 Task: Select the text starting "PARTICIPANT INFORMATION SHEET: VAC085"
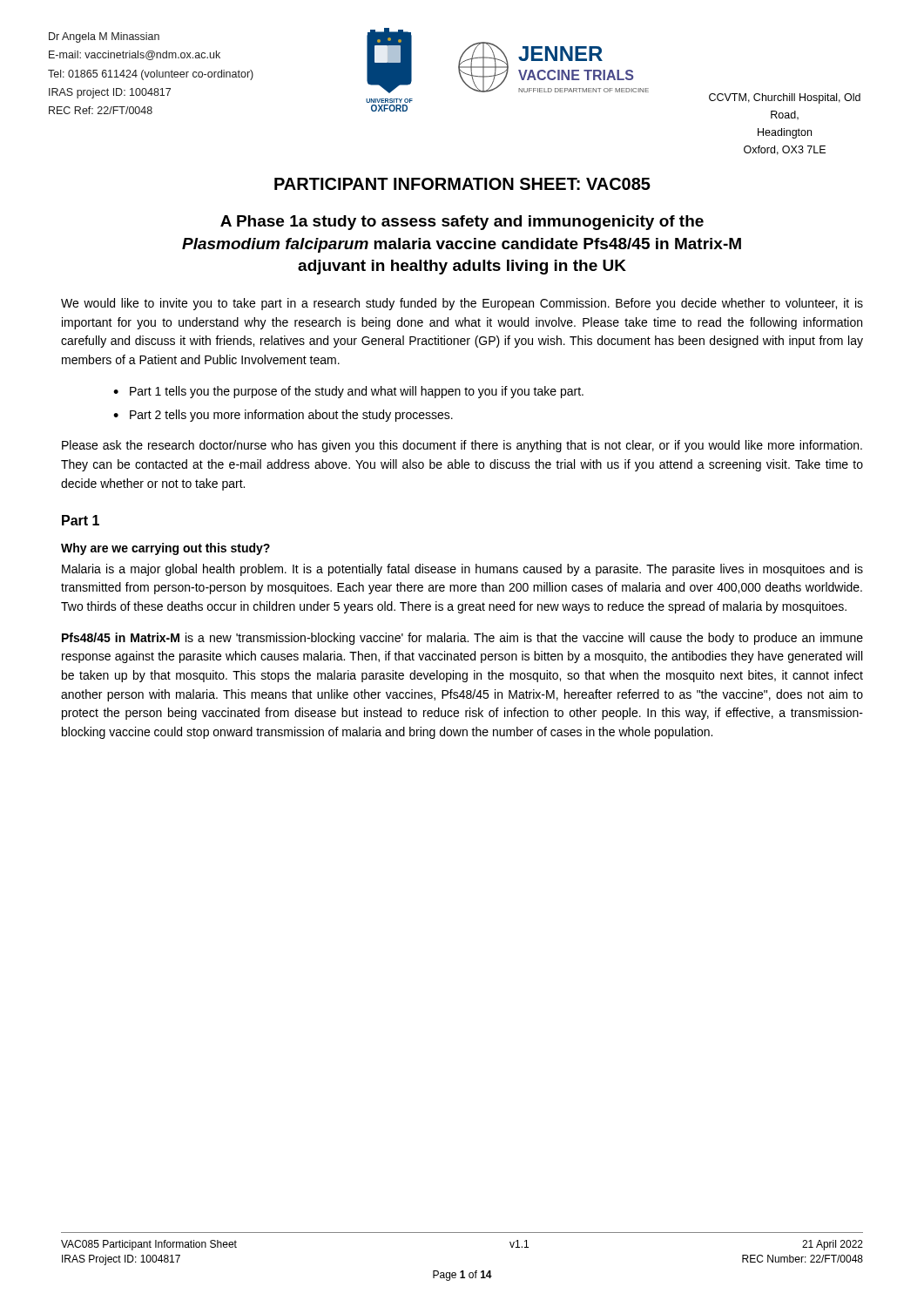tap(462, 184)
